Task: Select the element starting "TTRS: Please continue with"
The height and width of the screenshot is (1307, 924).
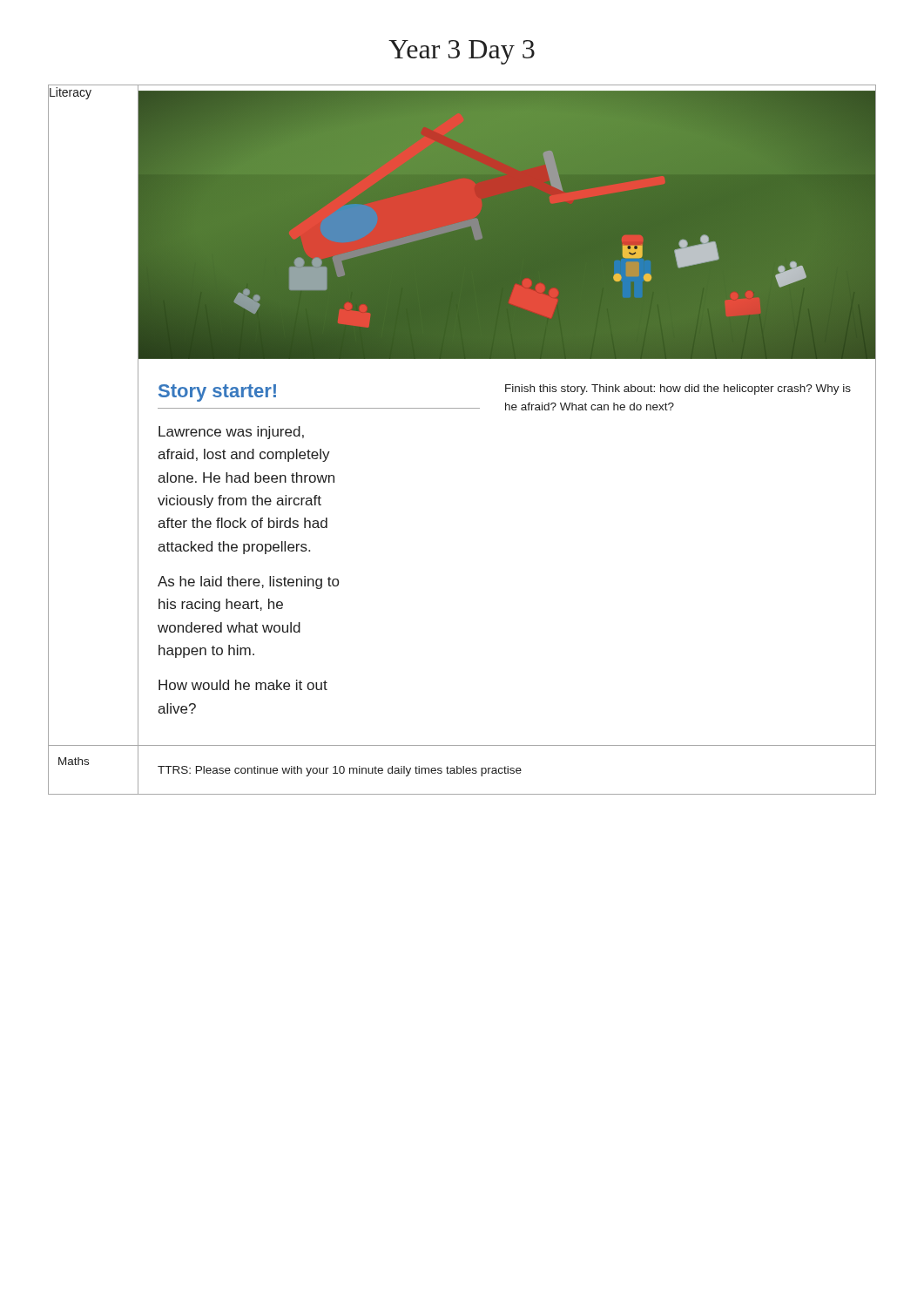Action: coord(340,770)
